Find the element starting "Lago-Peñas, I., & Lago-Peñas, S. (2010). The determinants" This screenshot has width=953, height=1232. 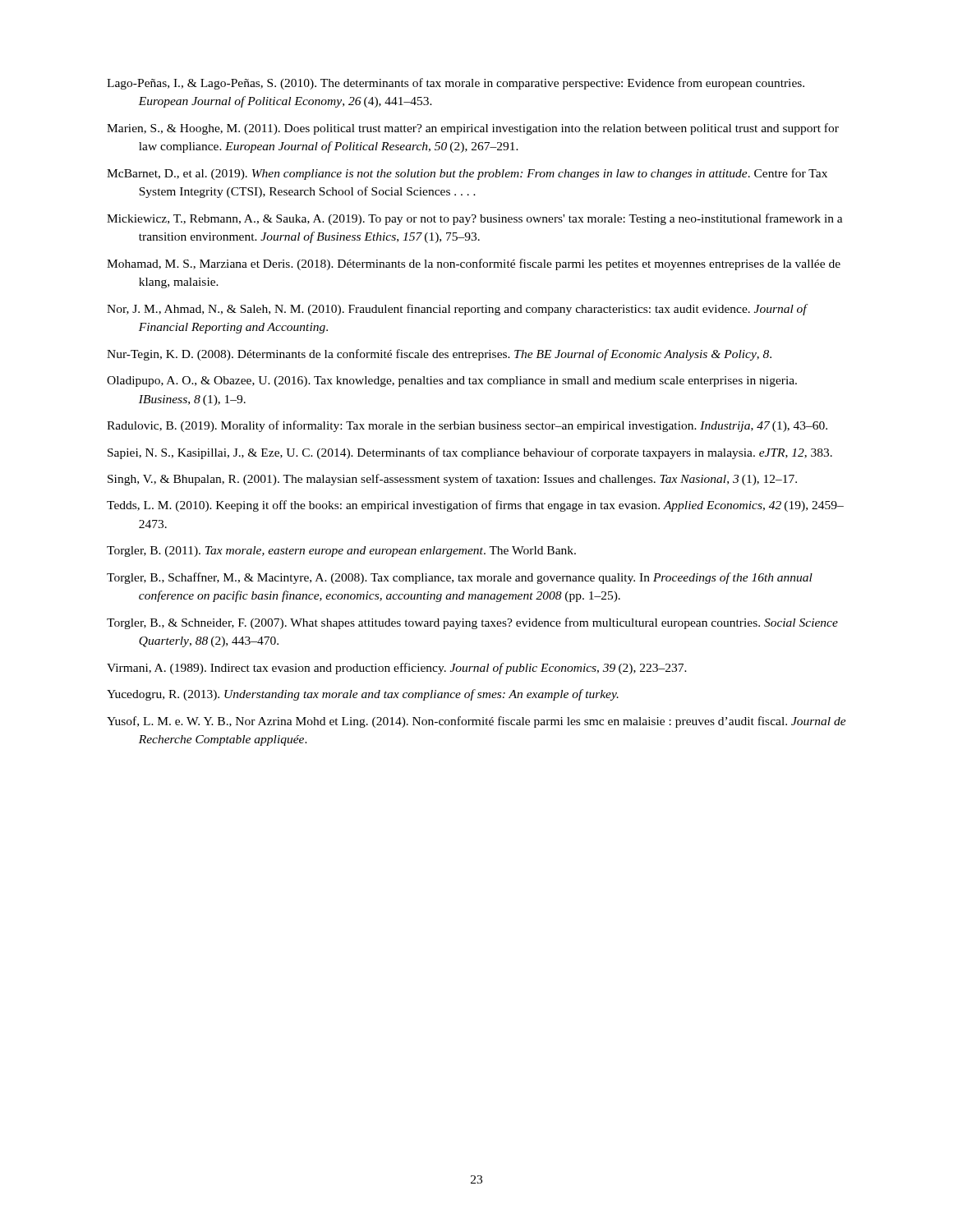coord(456,92)
